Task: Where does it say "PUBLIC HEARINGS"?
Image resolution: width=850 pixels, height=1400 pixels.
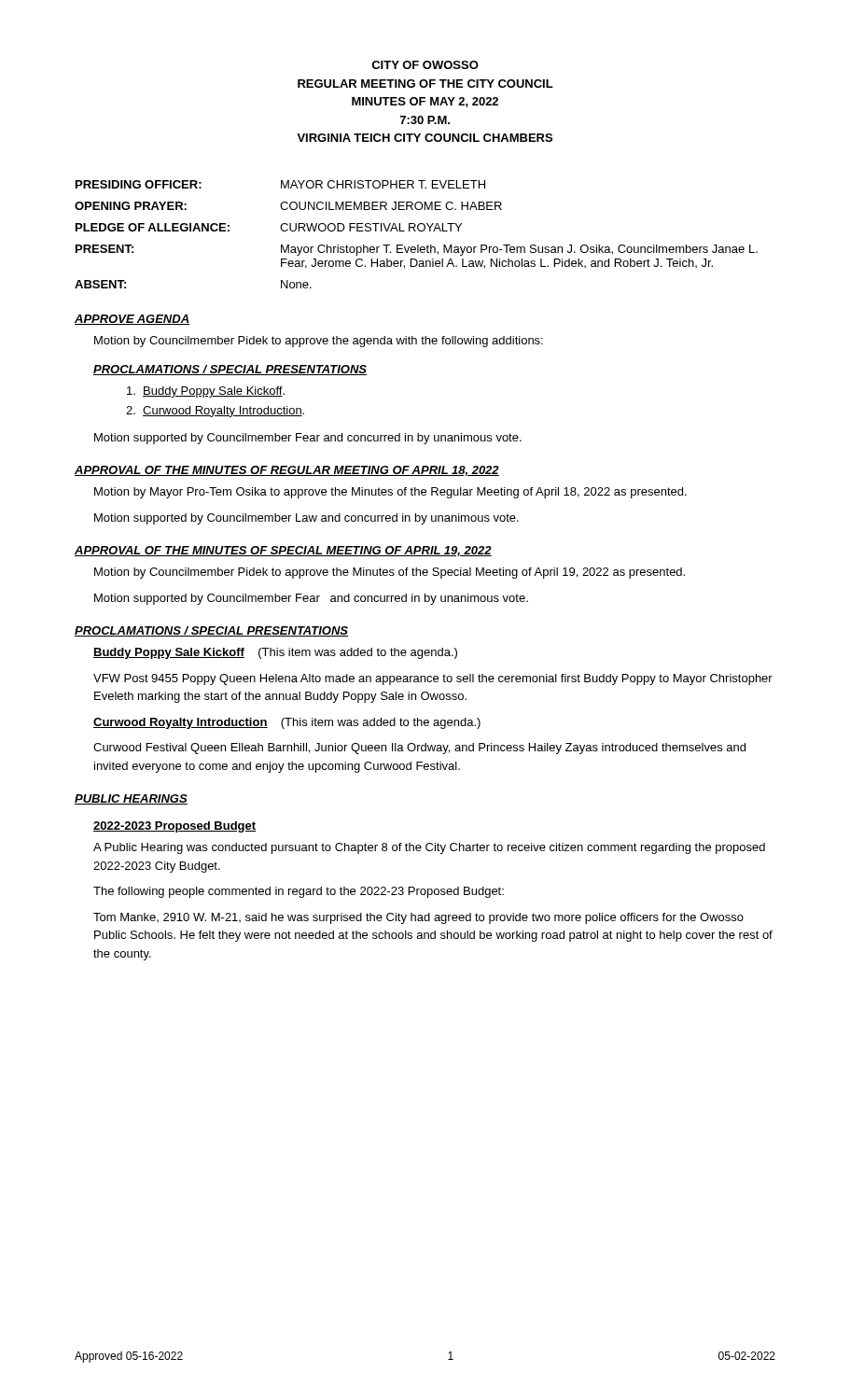Action: pos(131,799)
